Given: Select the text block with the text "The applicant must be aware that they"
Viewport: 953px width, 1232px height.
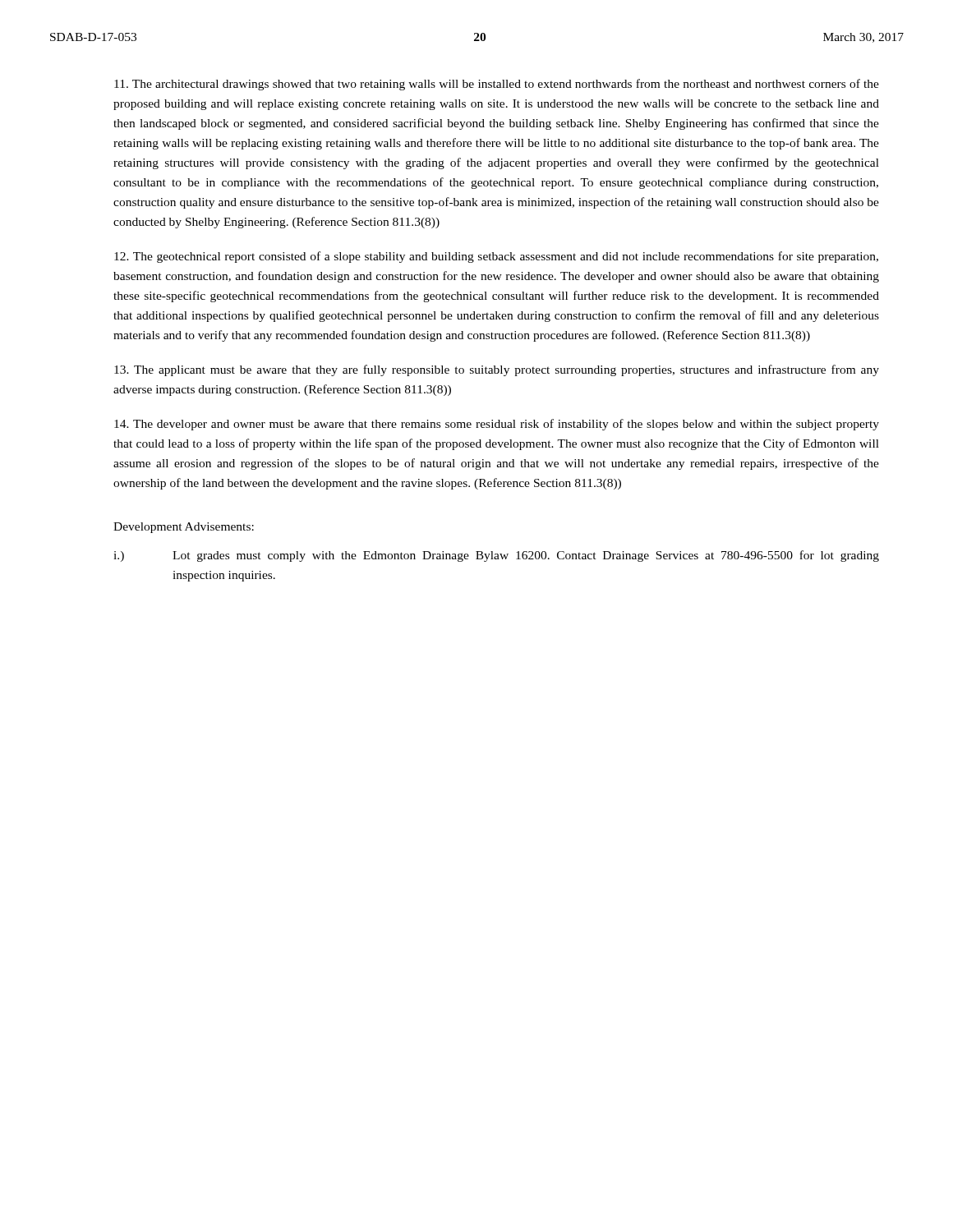Looking at the screenshot, I should 496,379.
